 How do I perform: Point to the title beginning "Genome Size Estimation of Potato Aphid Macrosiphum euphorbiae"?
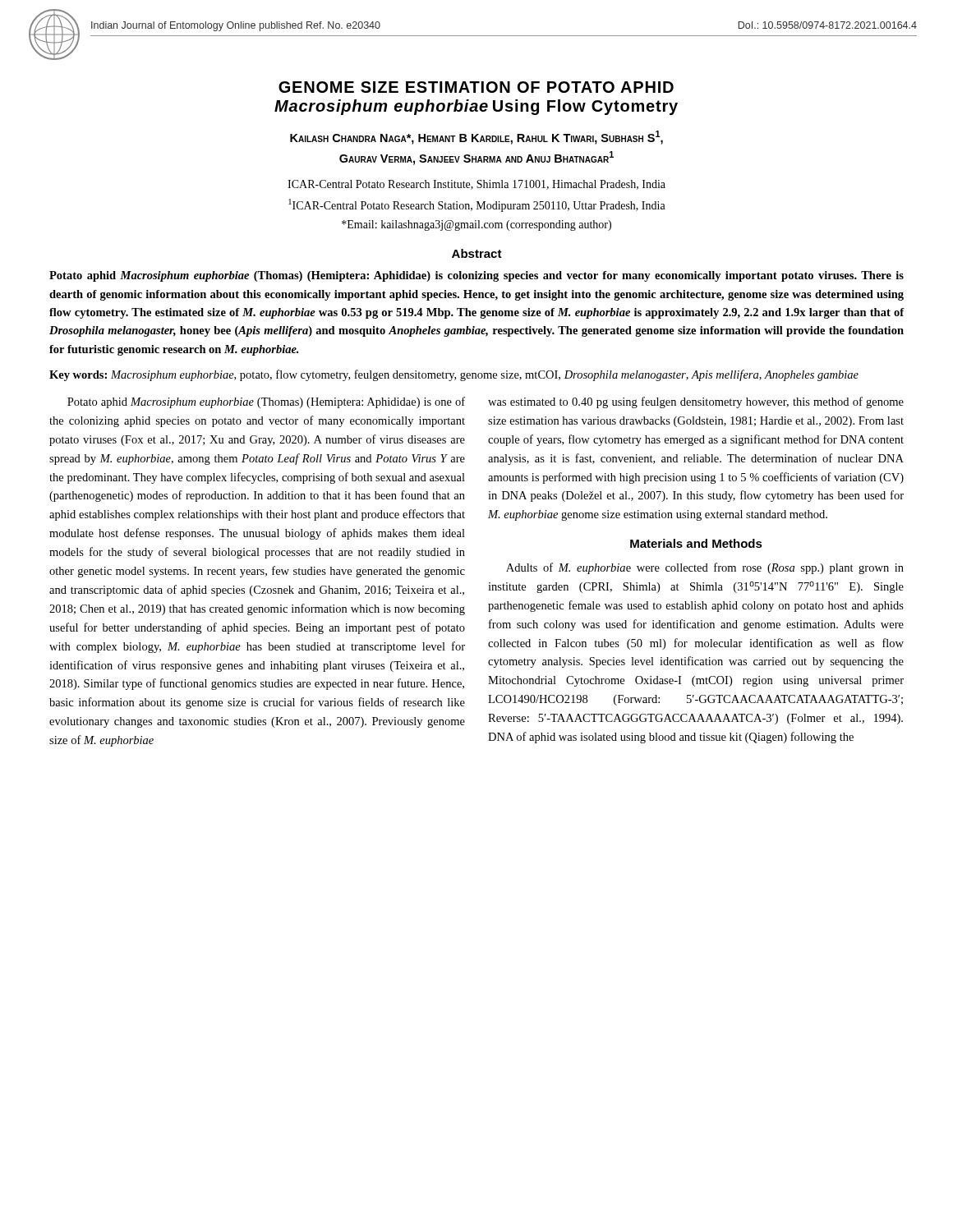tap(476, 97)
